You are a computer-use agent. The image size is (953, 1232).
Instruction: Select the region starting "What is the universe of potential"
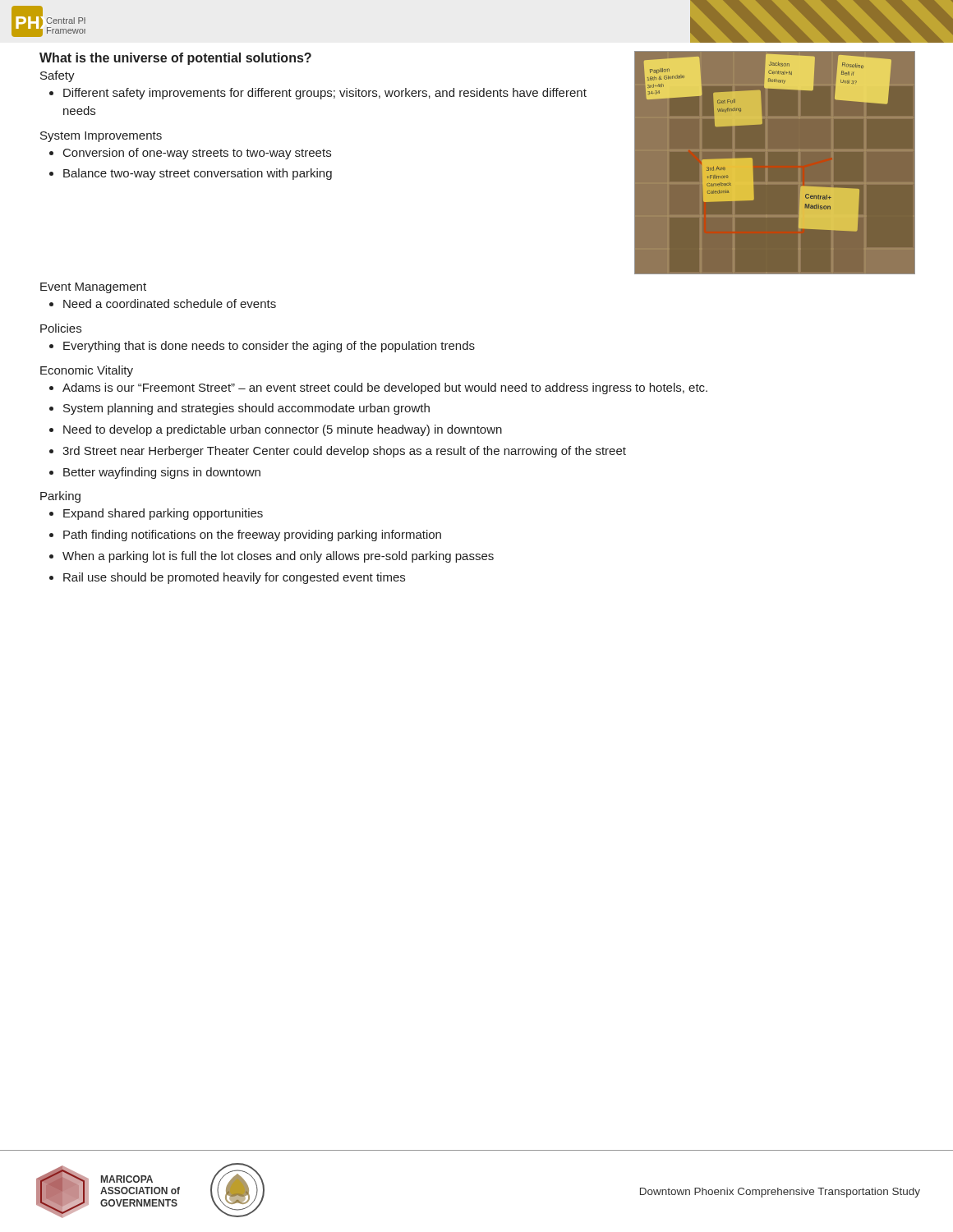click(x=176, y=58)
